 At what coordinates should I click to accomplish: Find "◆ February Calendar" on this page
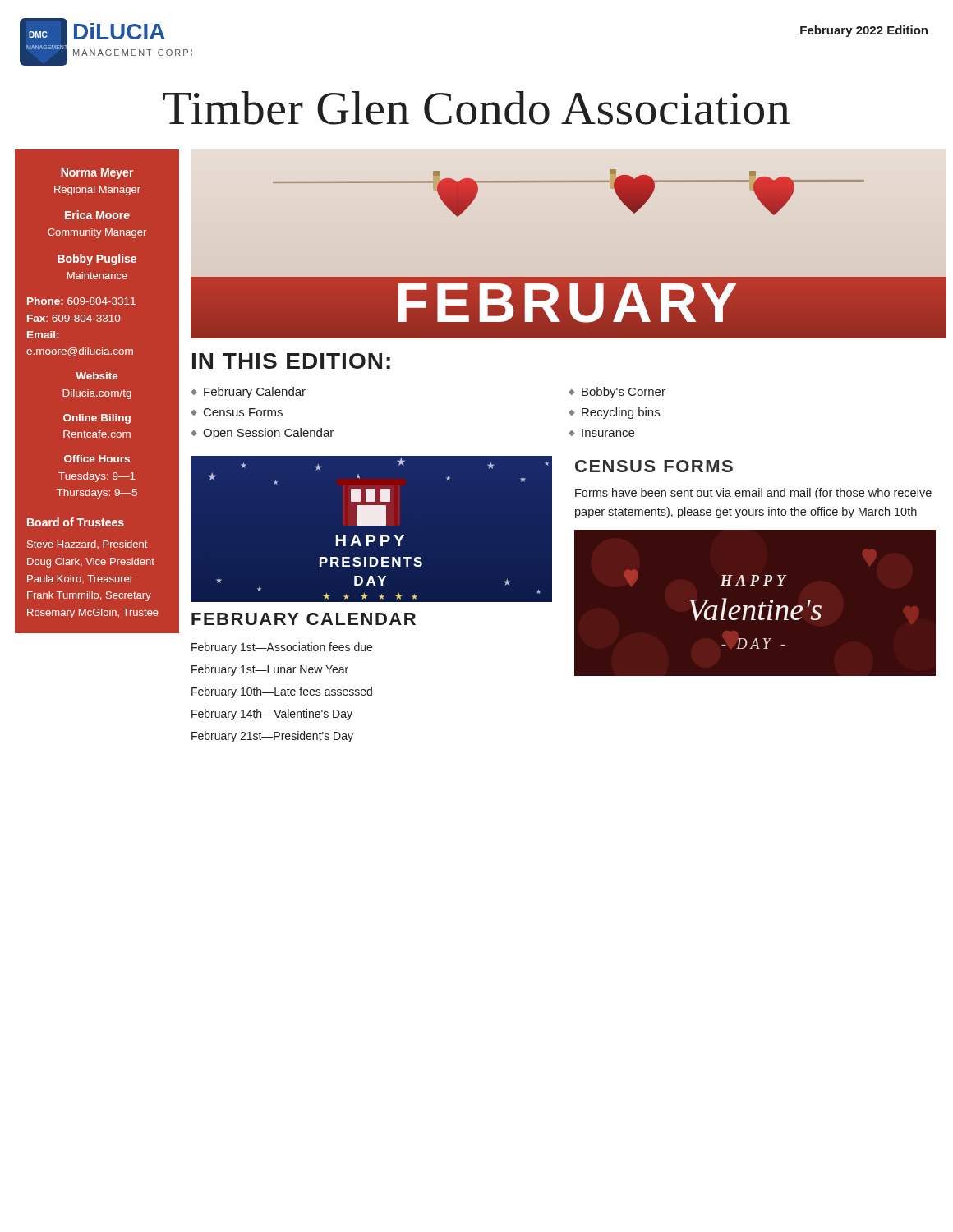(x=248, y=391)
